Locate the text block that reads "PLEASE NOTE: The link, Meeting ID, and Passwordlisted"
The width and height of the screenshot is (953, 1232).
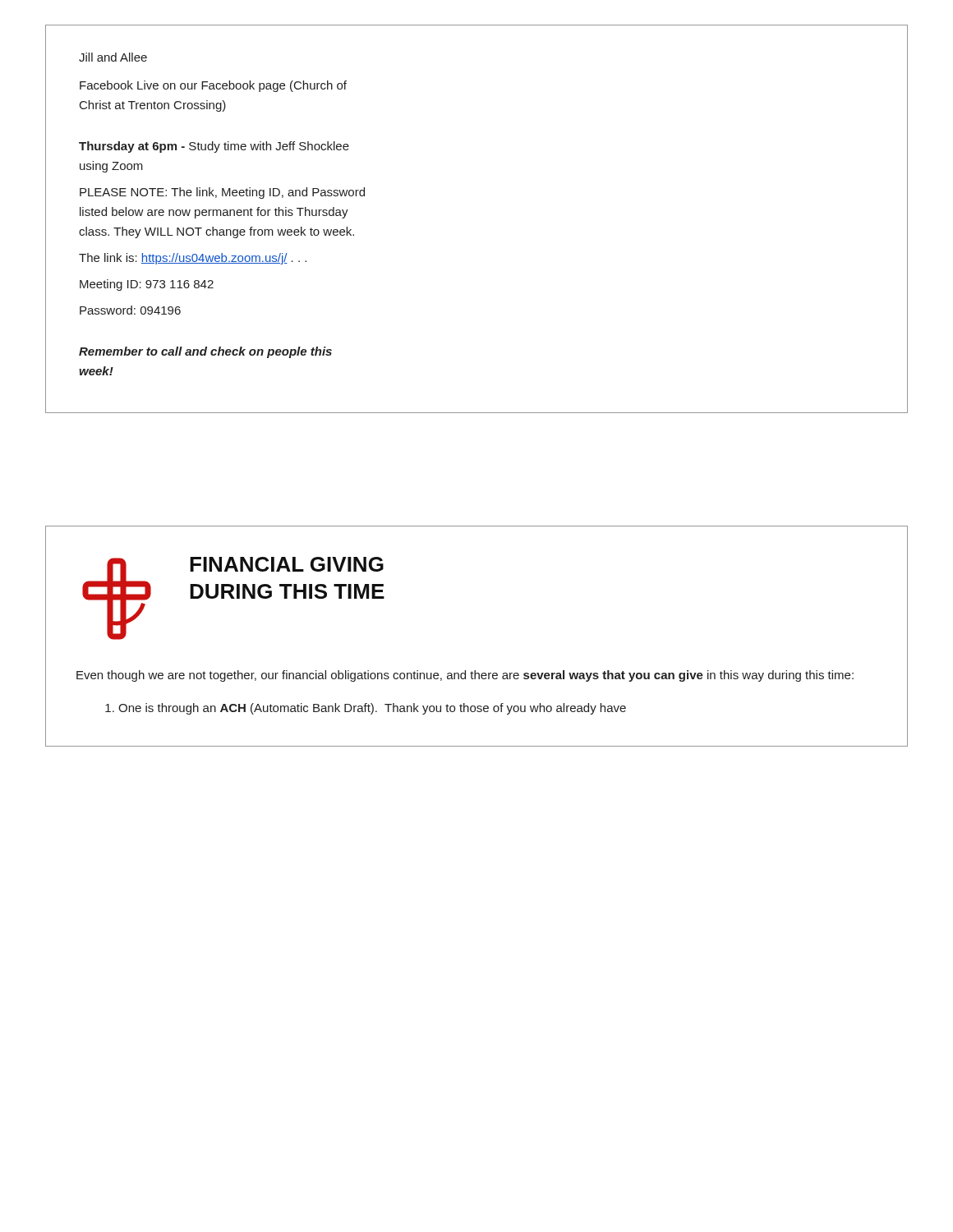tap(222, 211)
